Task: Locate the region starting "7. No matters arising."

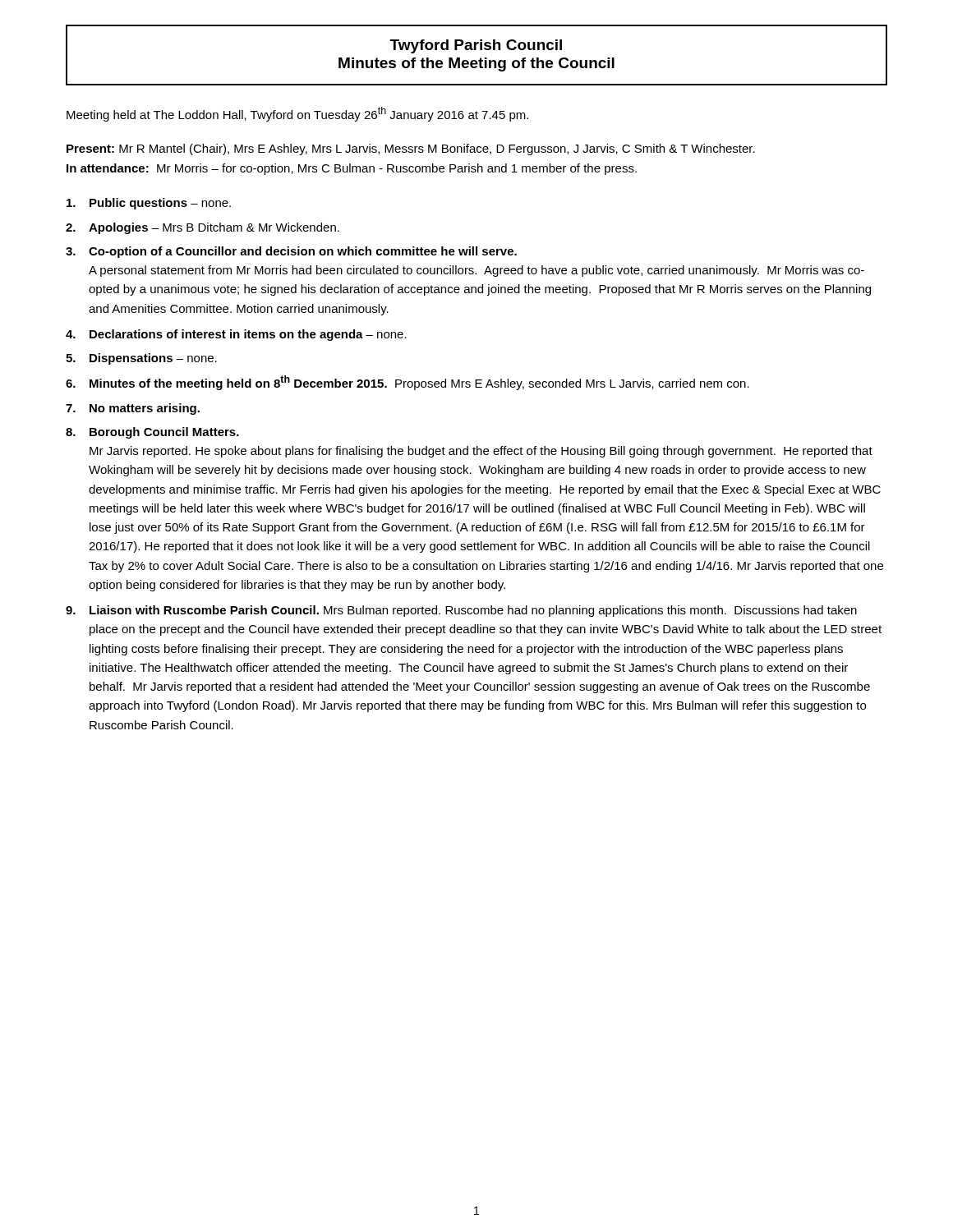Action: pos(133,407)
